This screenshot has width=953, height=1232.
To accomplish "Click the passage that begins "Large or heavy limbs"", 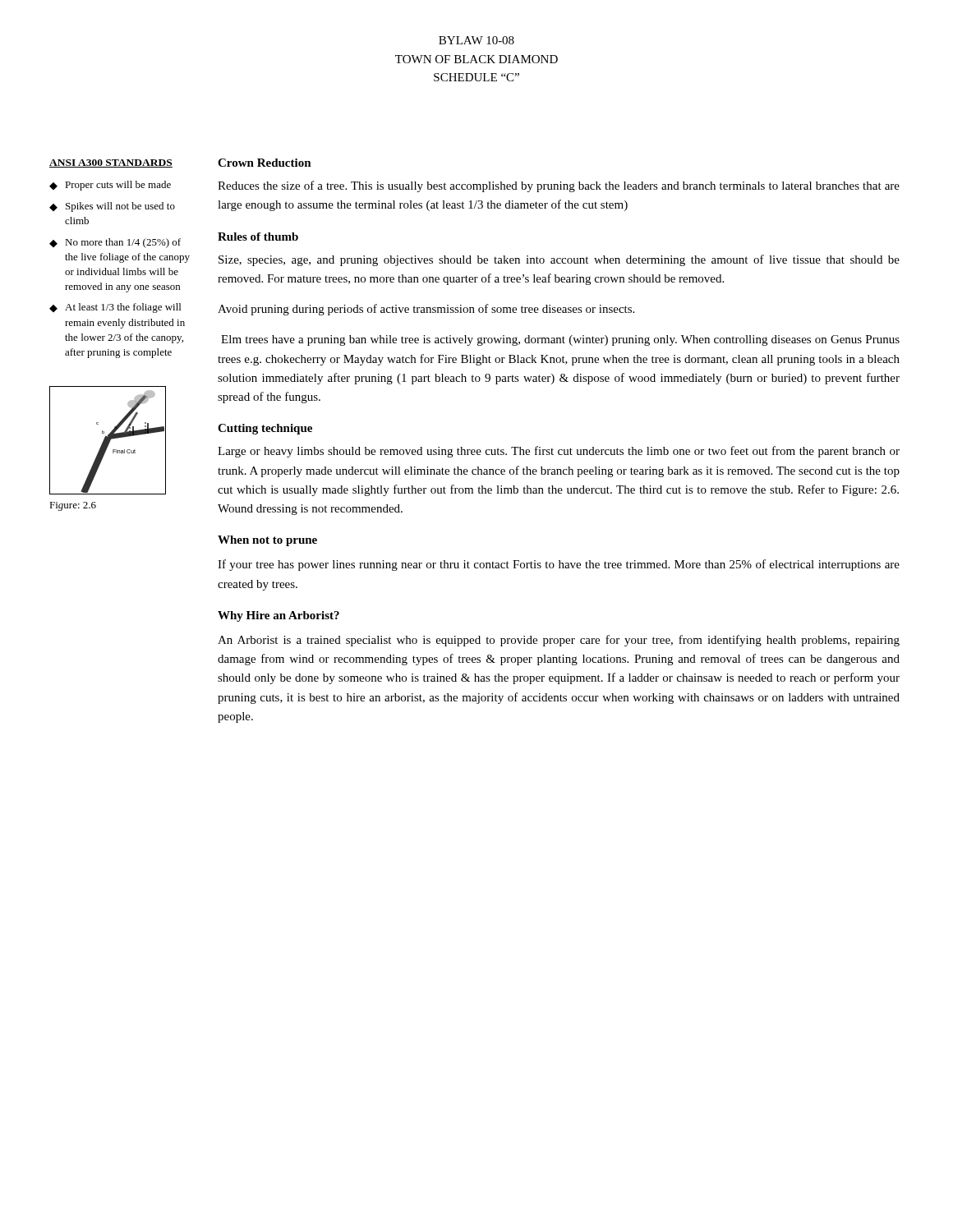I will click(x=559, y=480).
